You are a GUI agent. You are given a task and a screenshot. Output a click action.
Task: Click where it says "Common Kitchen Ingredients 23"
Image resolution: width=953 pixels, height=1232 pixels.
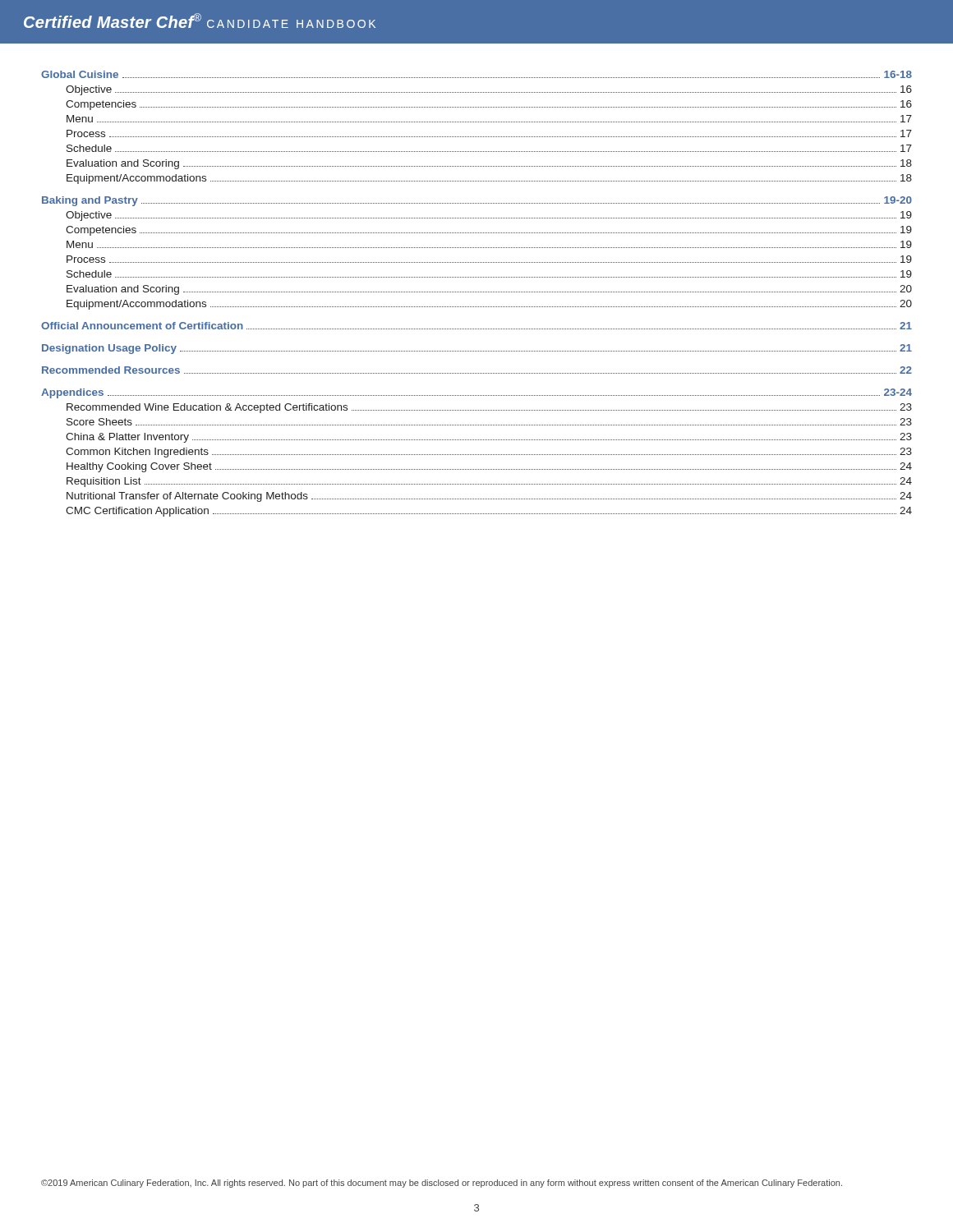click(x=489, y=451)
